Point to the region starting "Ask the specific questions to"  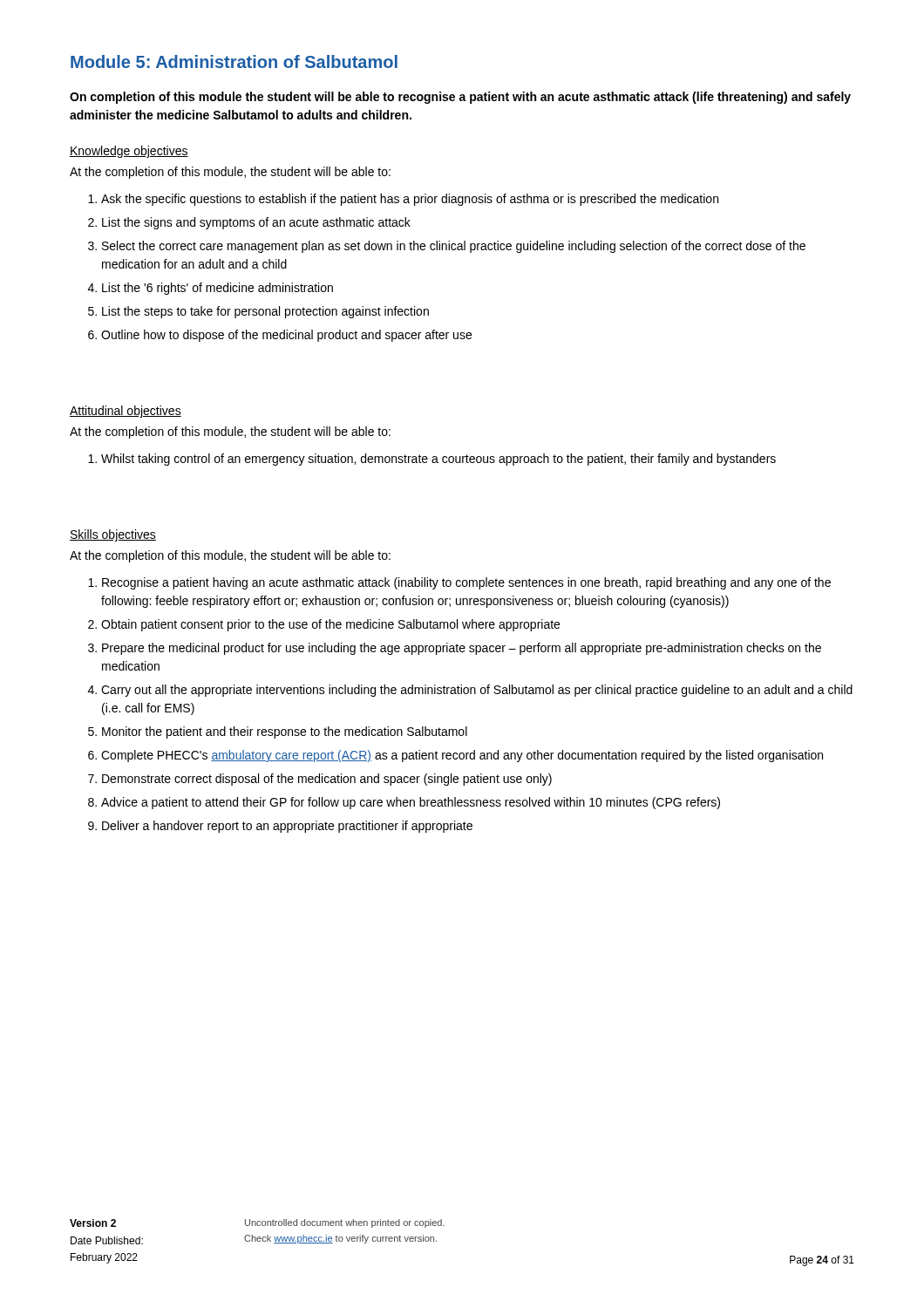point(410,199)
